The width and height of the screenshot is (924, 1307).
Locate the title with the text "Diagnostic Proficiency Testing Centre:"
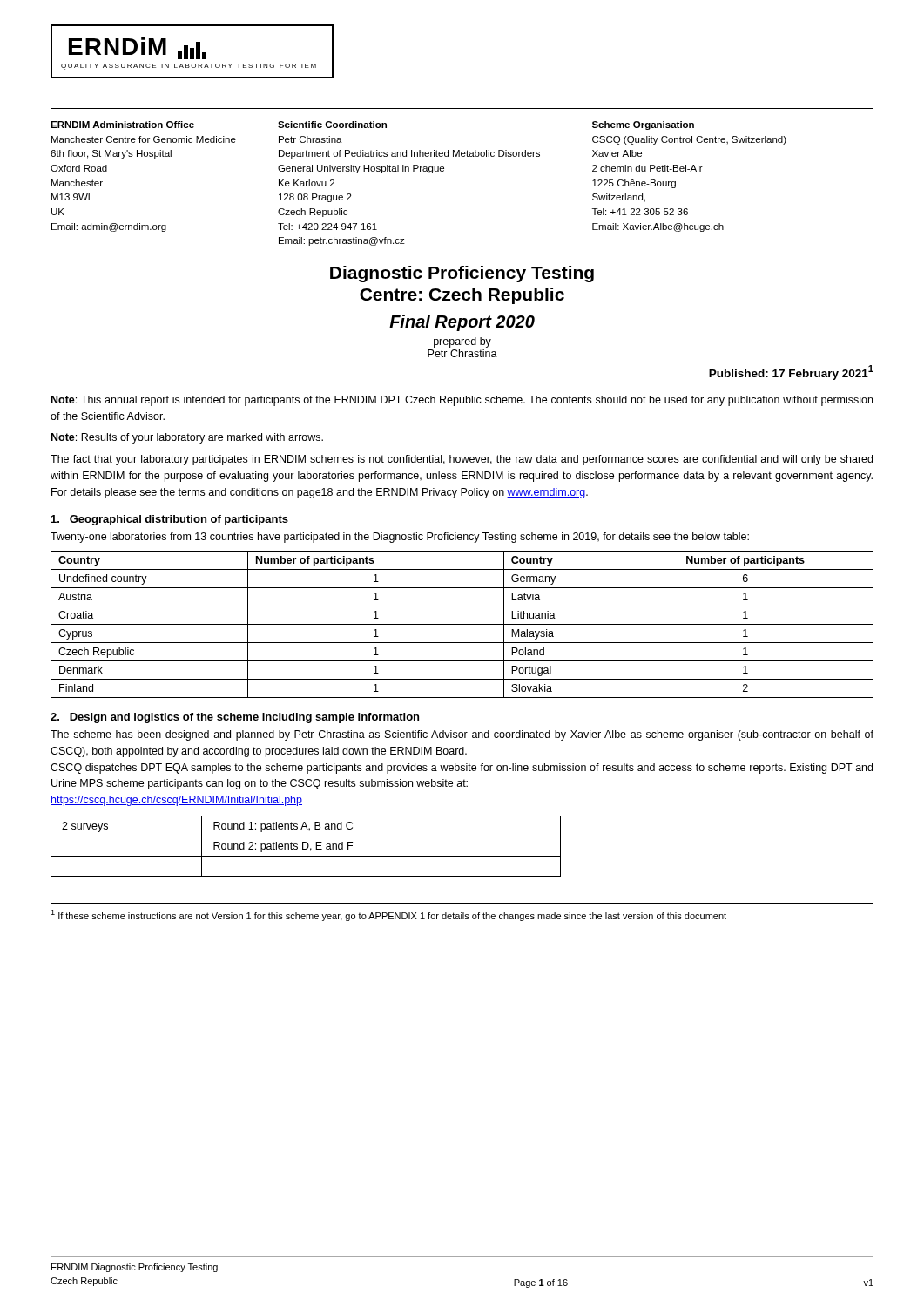[x=462, y=283]
